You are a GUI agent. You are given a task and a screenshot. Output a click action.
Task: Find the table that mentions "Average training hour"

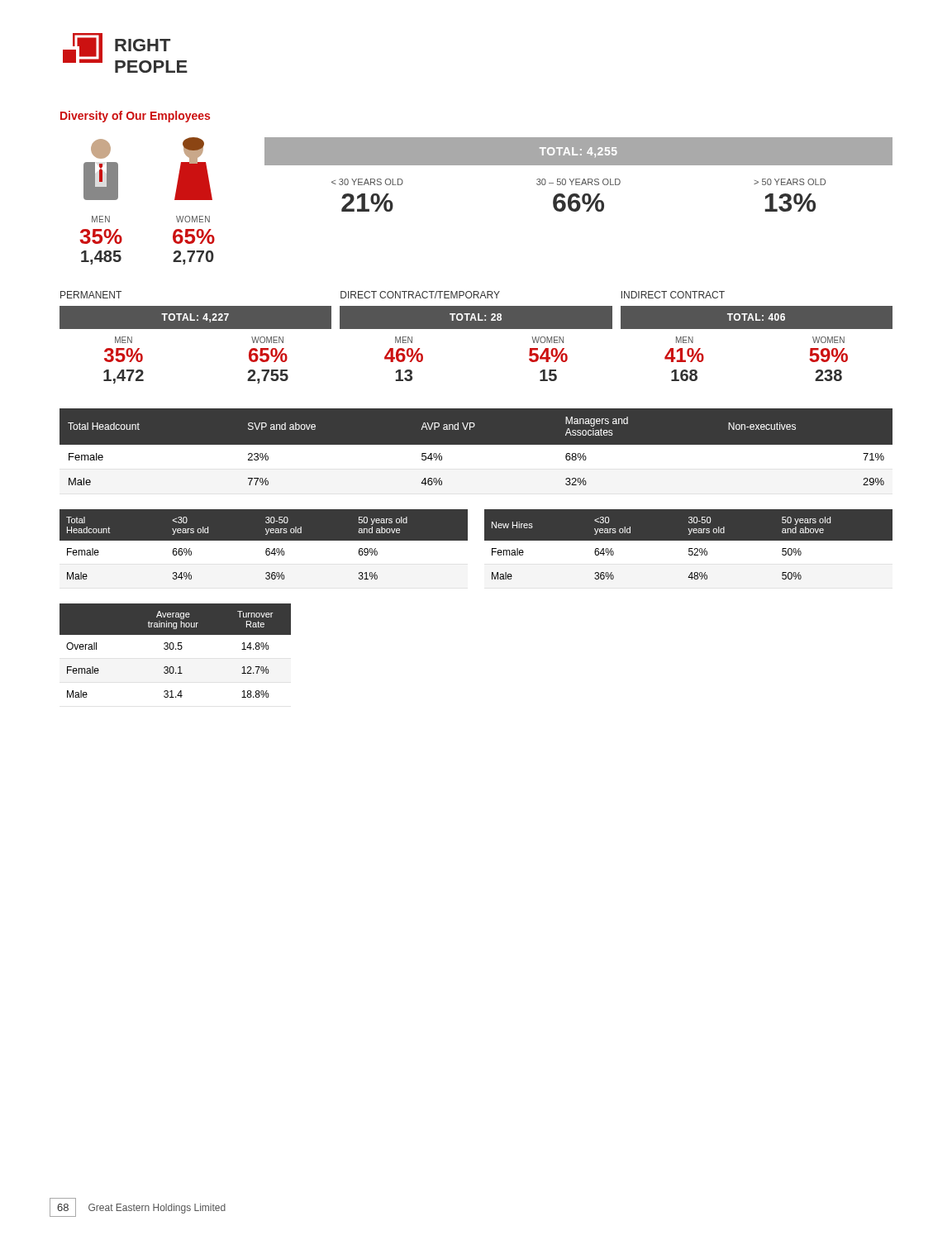tap(175, 655)
